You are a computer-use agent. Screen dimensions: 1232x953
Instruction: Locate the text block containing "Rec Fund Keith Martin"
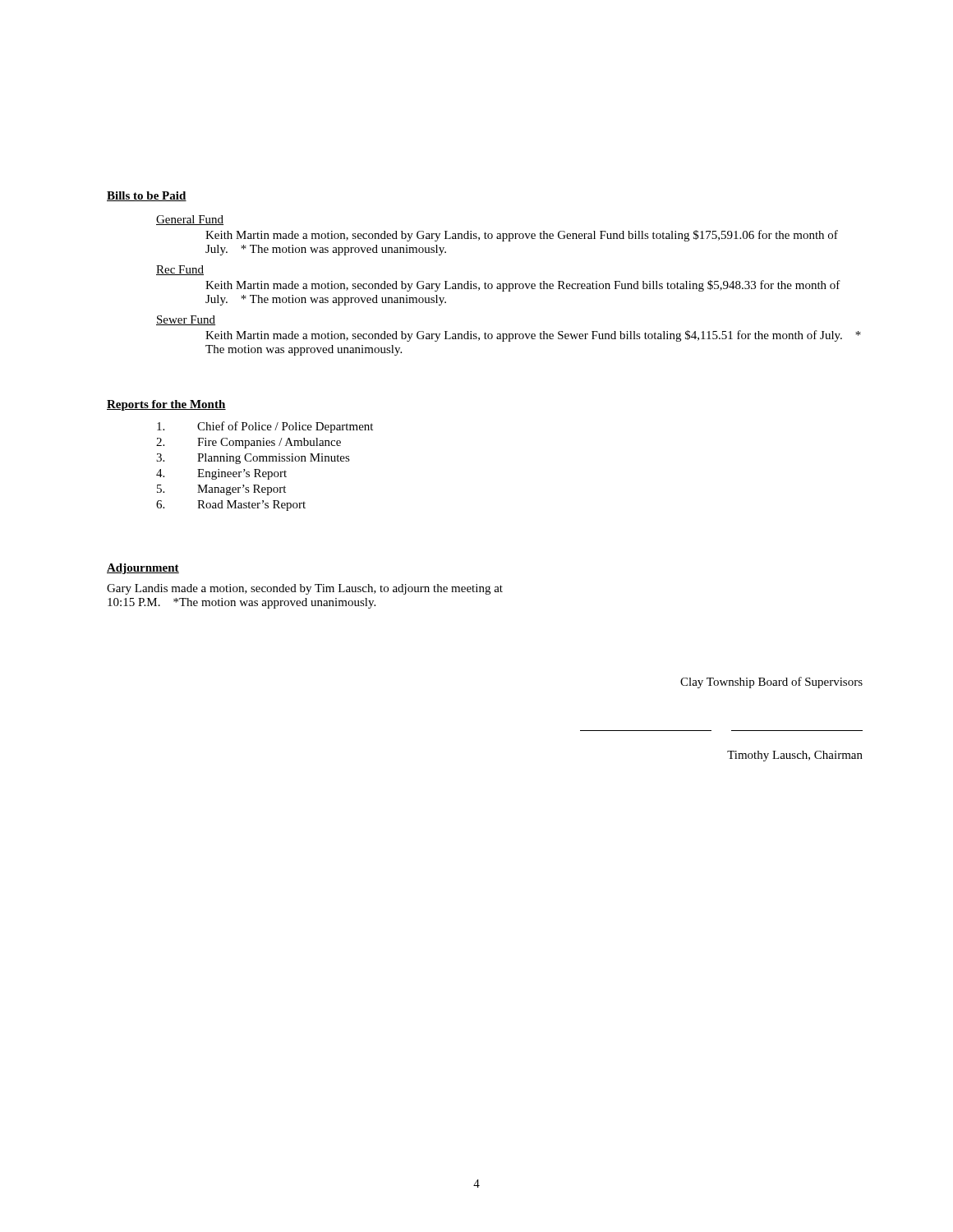pos(513,285)
